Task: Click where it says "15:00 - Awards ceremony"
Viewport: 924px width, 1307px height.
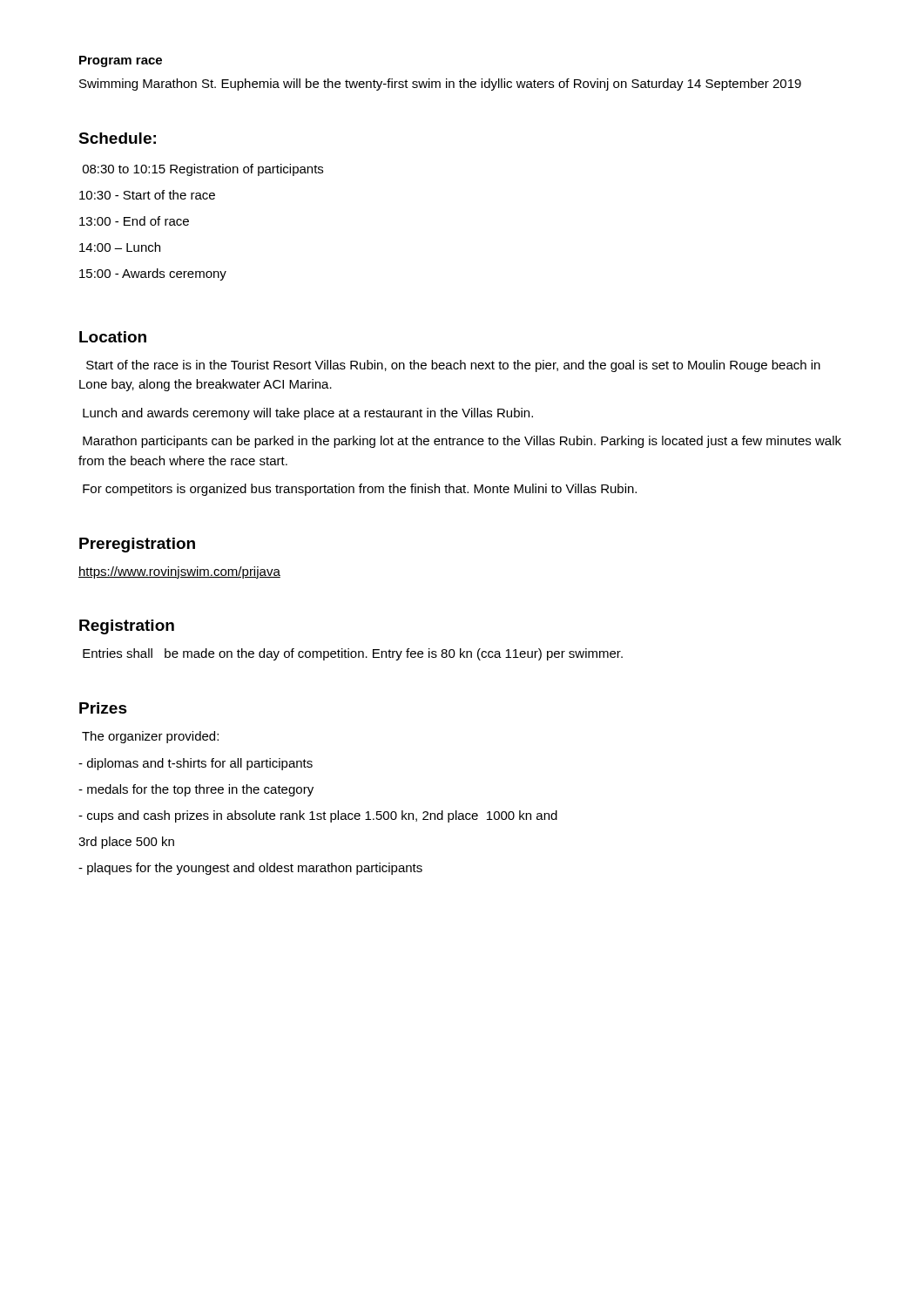Action: pyautogui.click(x=152, y=273)
